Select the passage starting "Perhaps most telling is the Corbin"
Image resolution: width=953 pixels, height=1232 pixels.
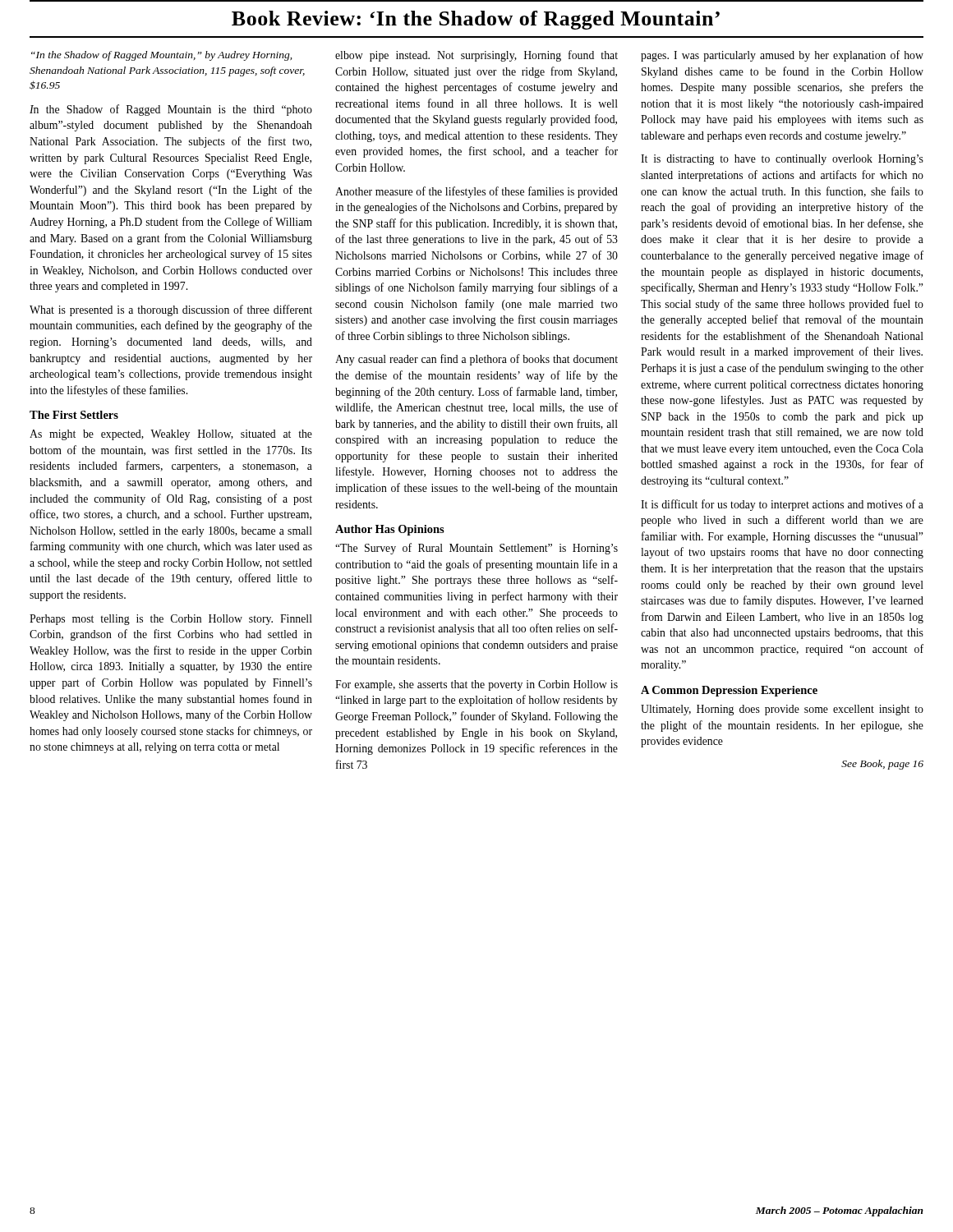point(171,683)
